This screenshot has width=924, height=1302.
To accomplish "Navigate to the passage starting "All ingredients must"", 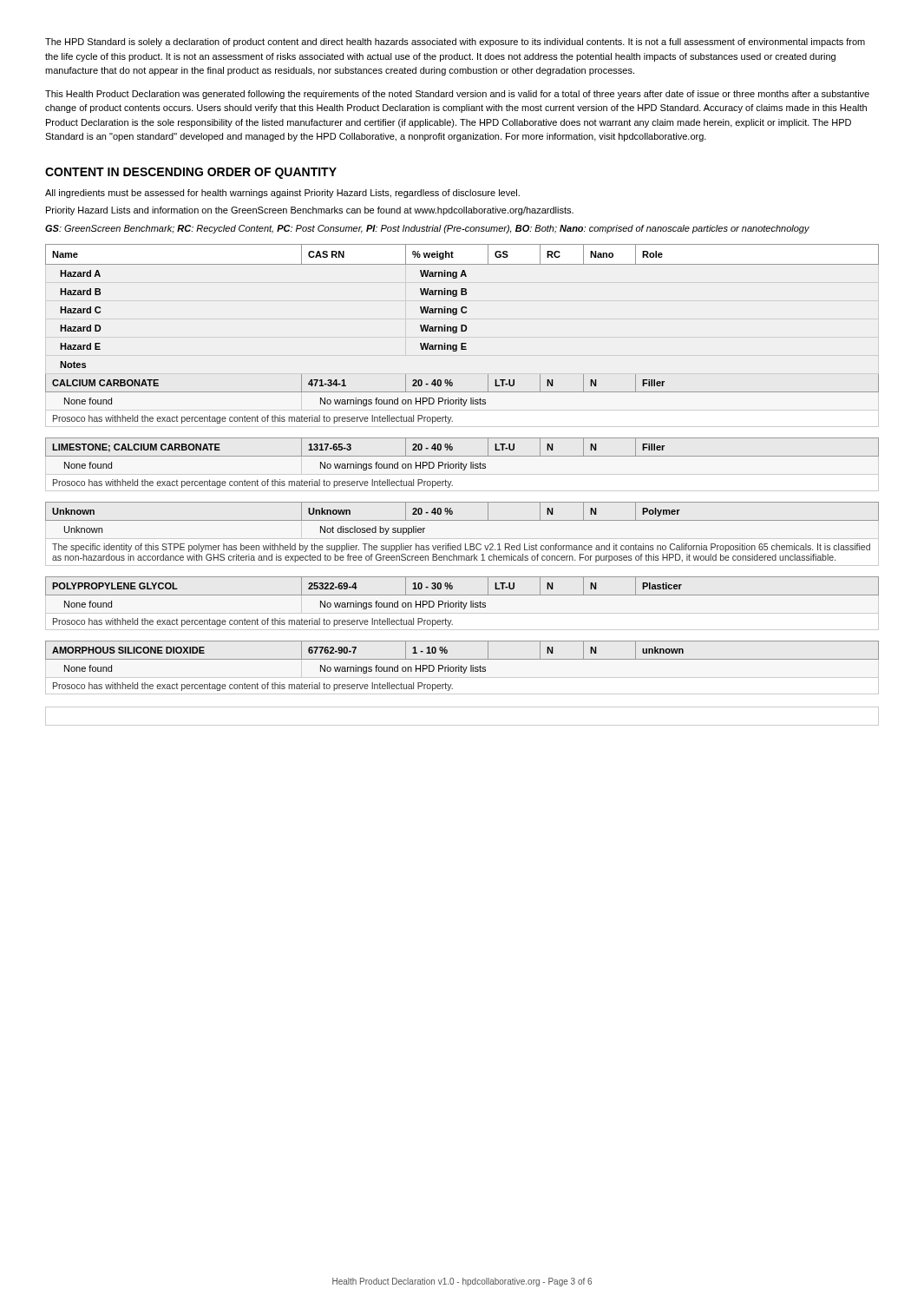I will (283, 192).
